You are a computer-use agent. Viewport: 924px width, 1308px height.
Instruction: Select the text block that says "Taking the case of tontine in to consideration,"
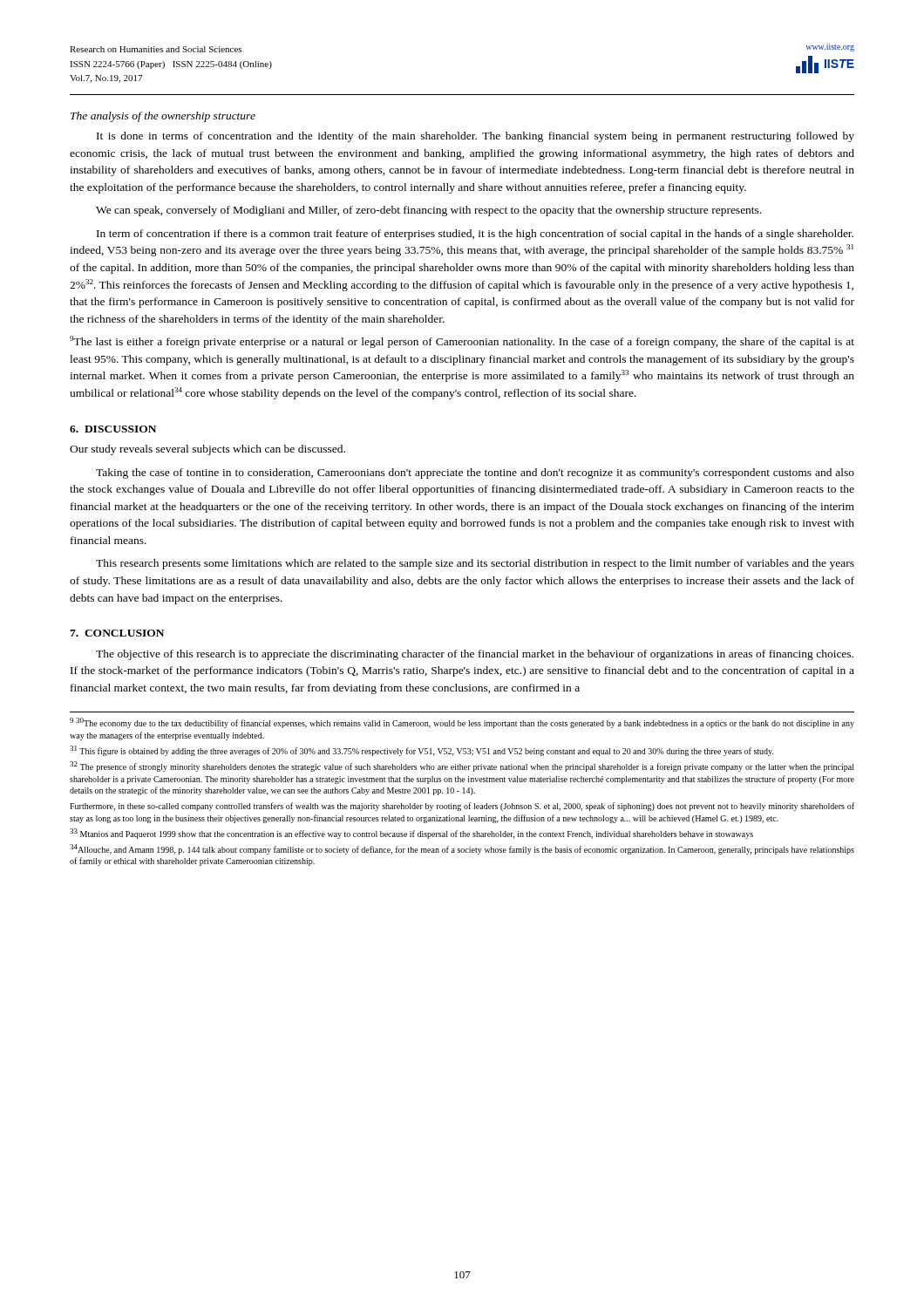462,506
